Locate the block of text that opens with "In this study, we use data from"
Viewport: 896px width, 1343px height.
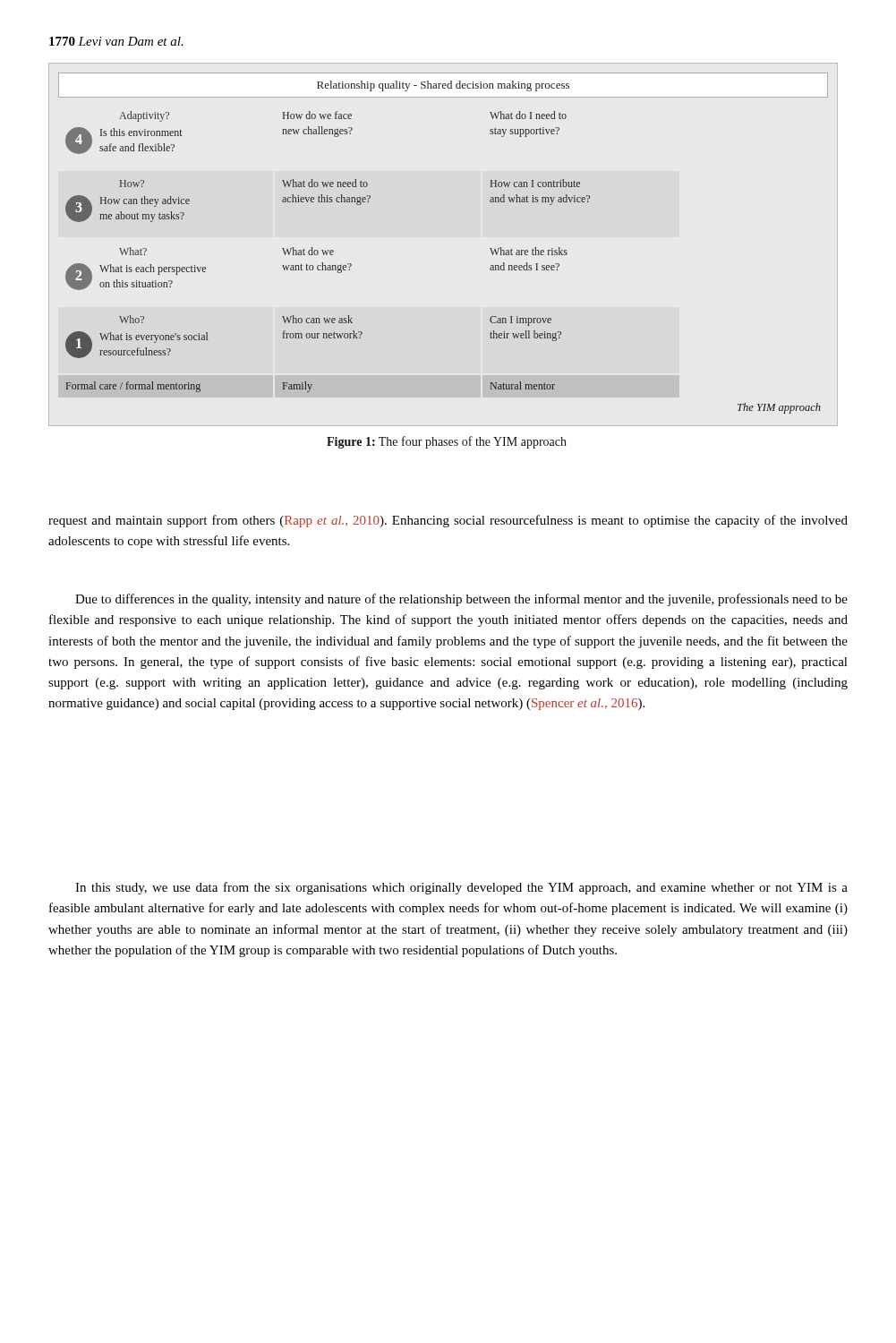(448, 918)
